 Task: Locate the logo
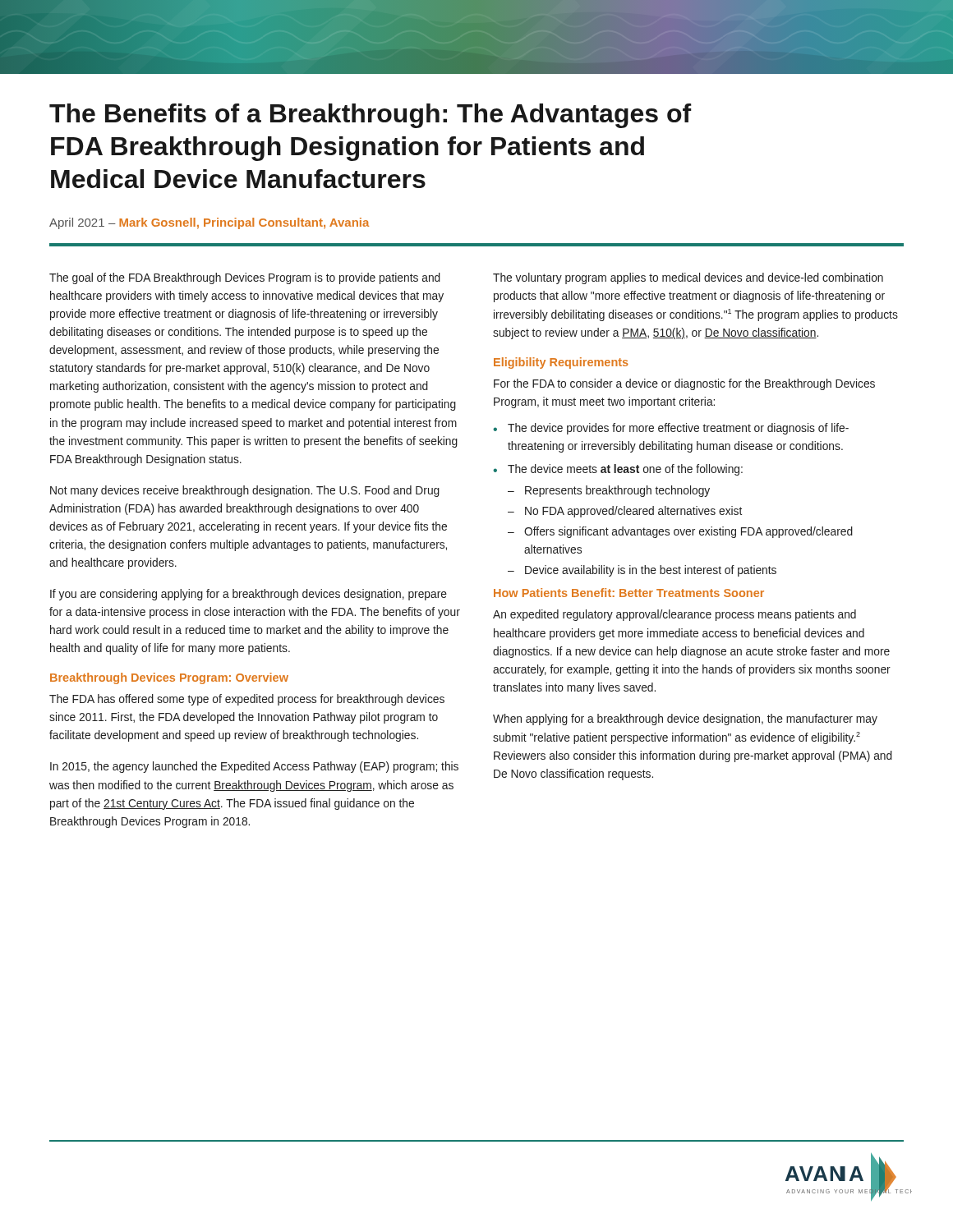[848, 1179]
